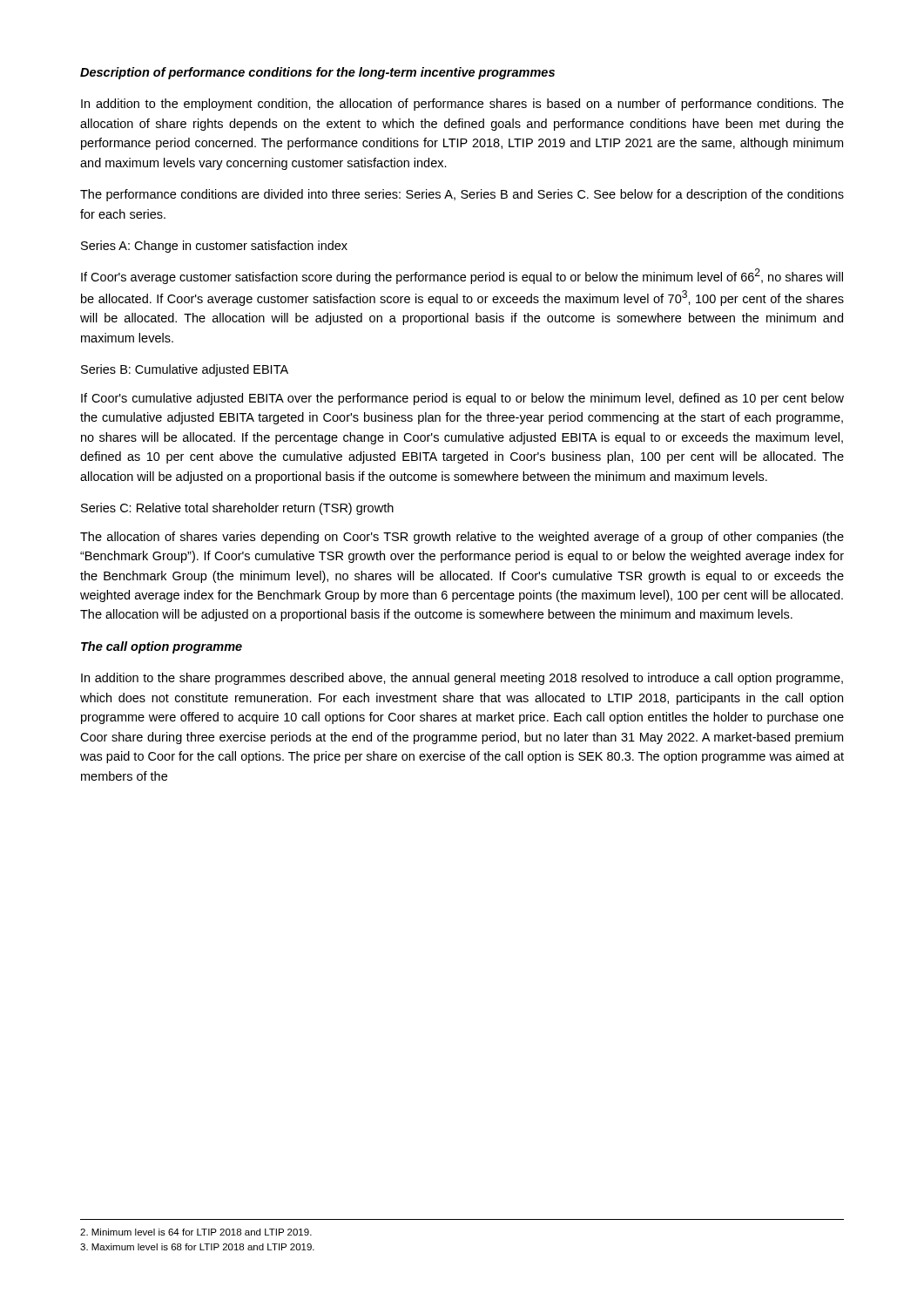The width and height of the screenshot is (924, 1307).
Task: Click the passage that begins "The performance conditions are divided into three"
Action: tap(462, 205)
